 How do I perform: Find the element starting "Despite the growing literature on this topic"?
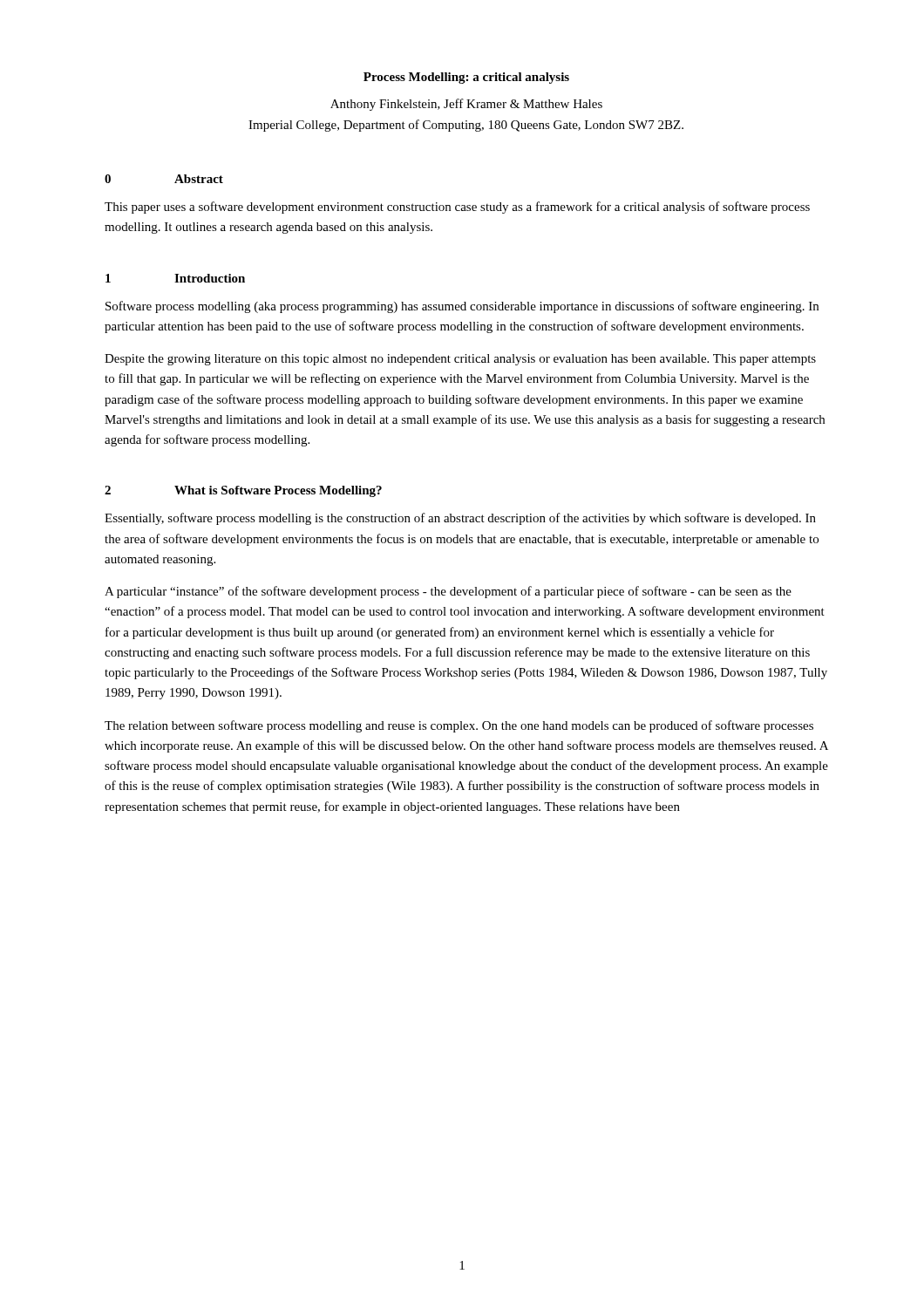[465, 399]
